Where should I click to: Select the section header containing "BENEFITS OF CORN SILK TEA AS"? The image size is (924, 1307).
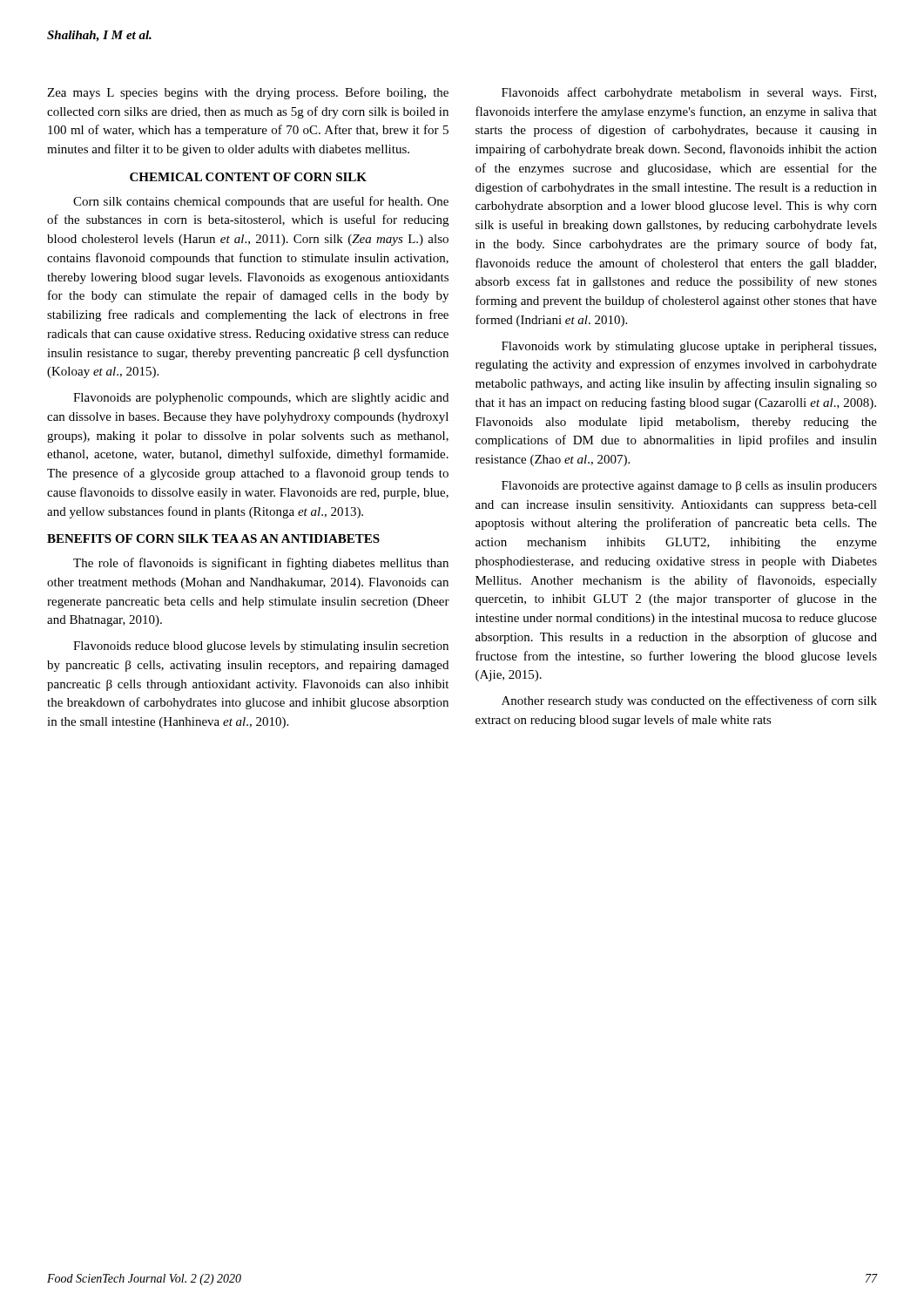(213, 539)
